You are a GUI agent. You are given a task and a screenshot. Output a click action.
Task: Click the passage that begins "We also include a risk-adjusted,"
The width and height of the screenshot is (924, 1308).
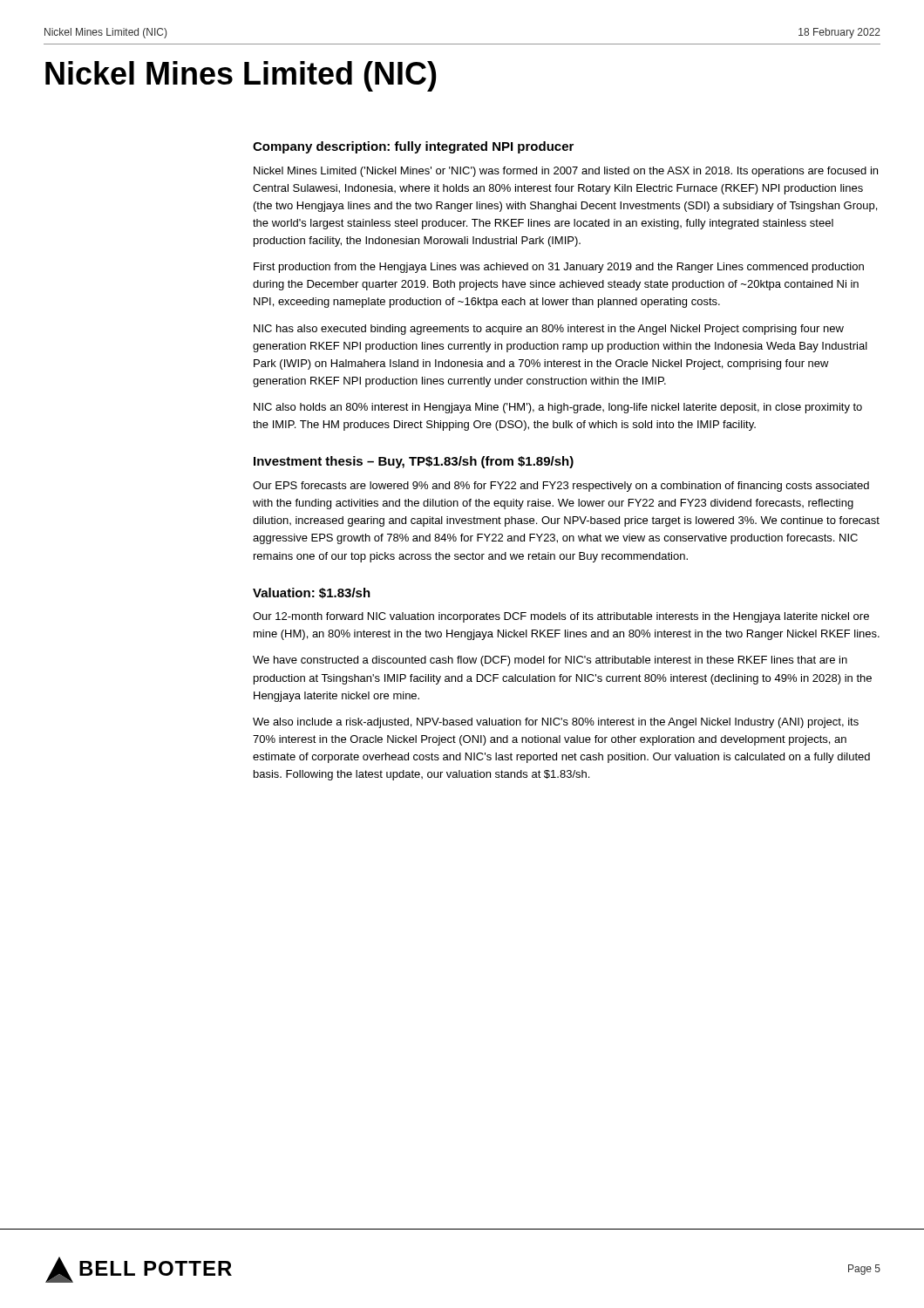tap(562, 748)
